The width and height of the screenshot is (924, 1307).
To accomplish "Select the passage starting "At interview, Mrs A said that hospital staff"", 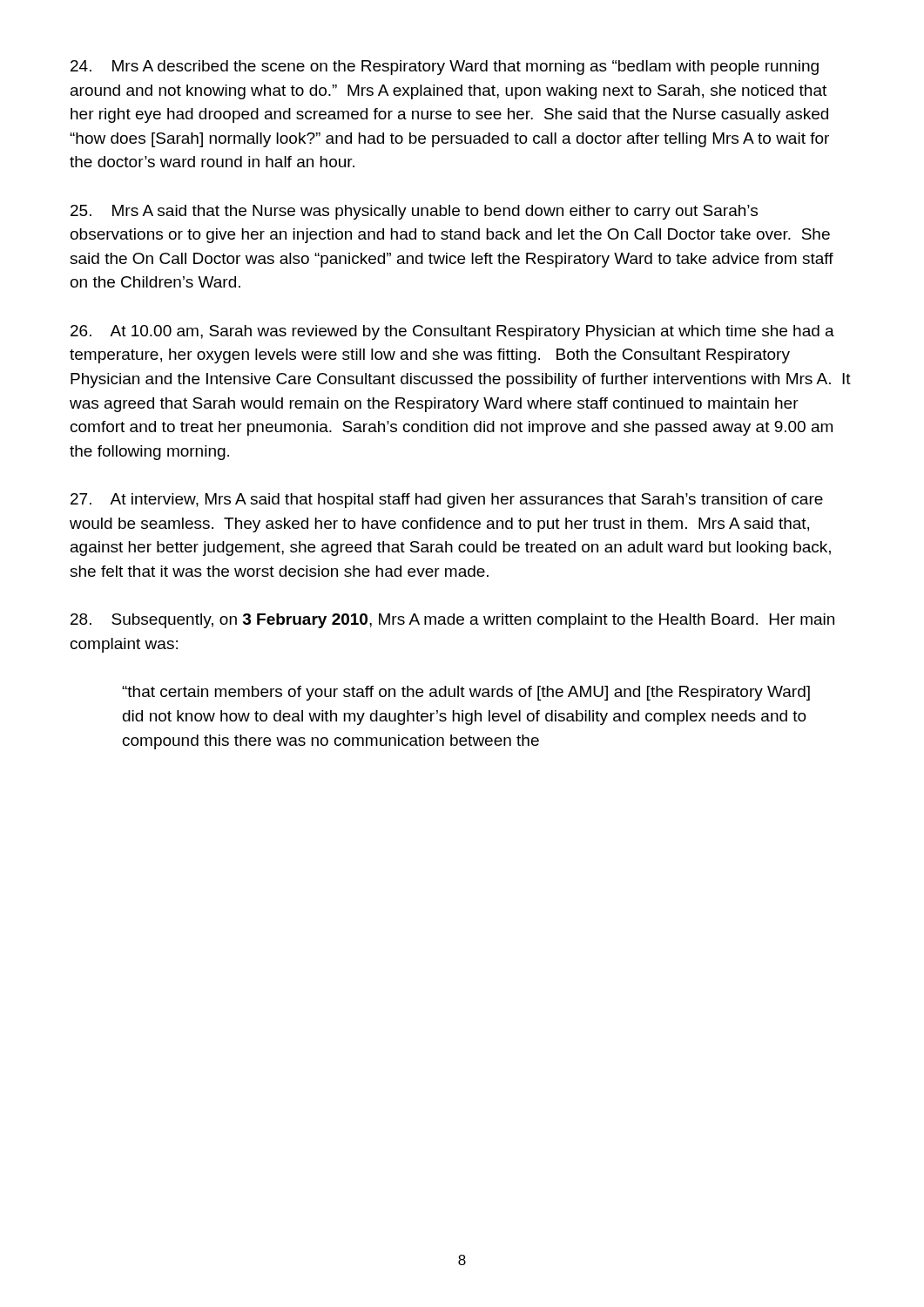I will coord(462,535).
